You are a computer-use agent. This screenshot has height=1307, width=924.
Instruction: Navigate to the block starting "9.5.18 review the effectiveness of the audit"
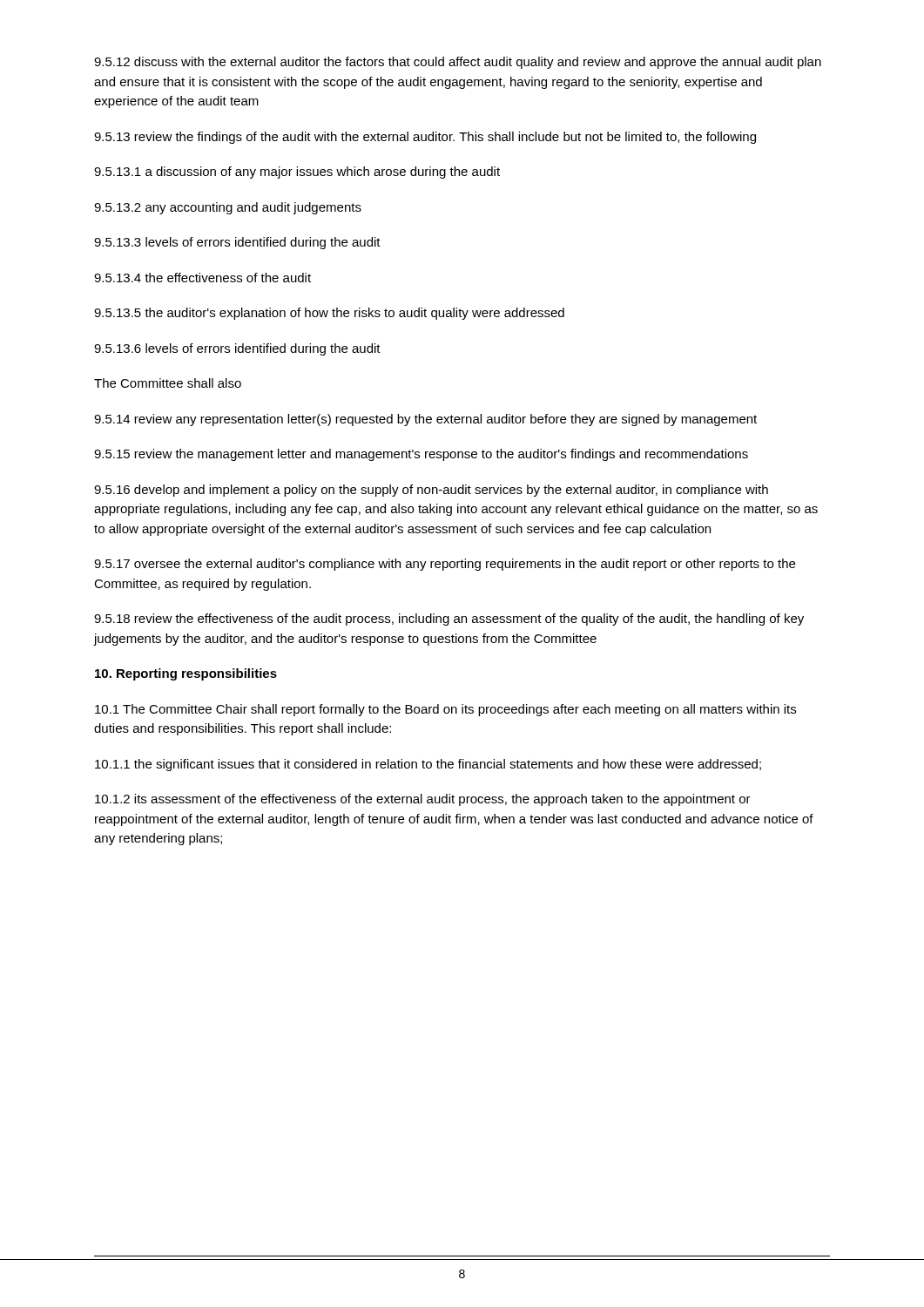(449, 628)
